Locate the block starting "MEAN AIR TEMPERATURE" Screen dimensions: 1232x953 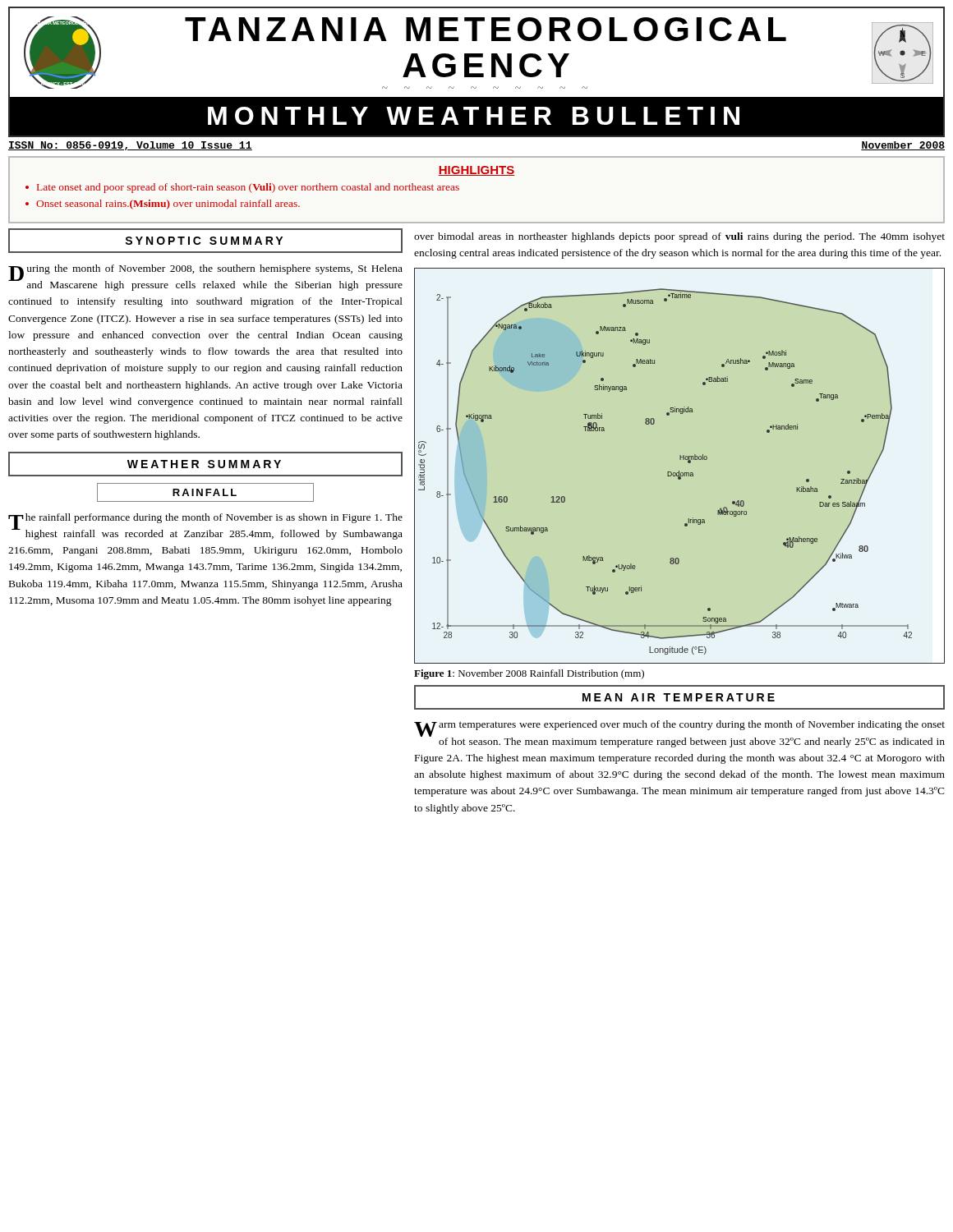[679, 698]
